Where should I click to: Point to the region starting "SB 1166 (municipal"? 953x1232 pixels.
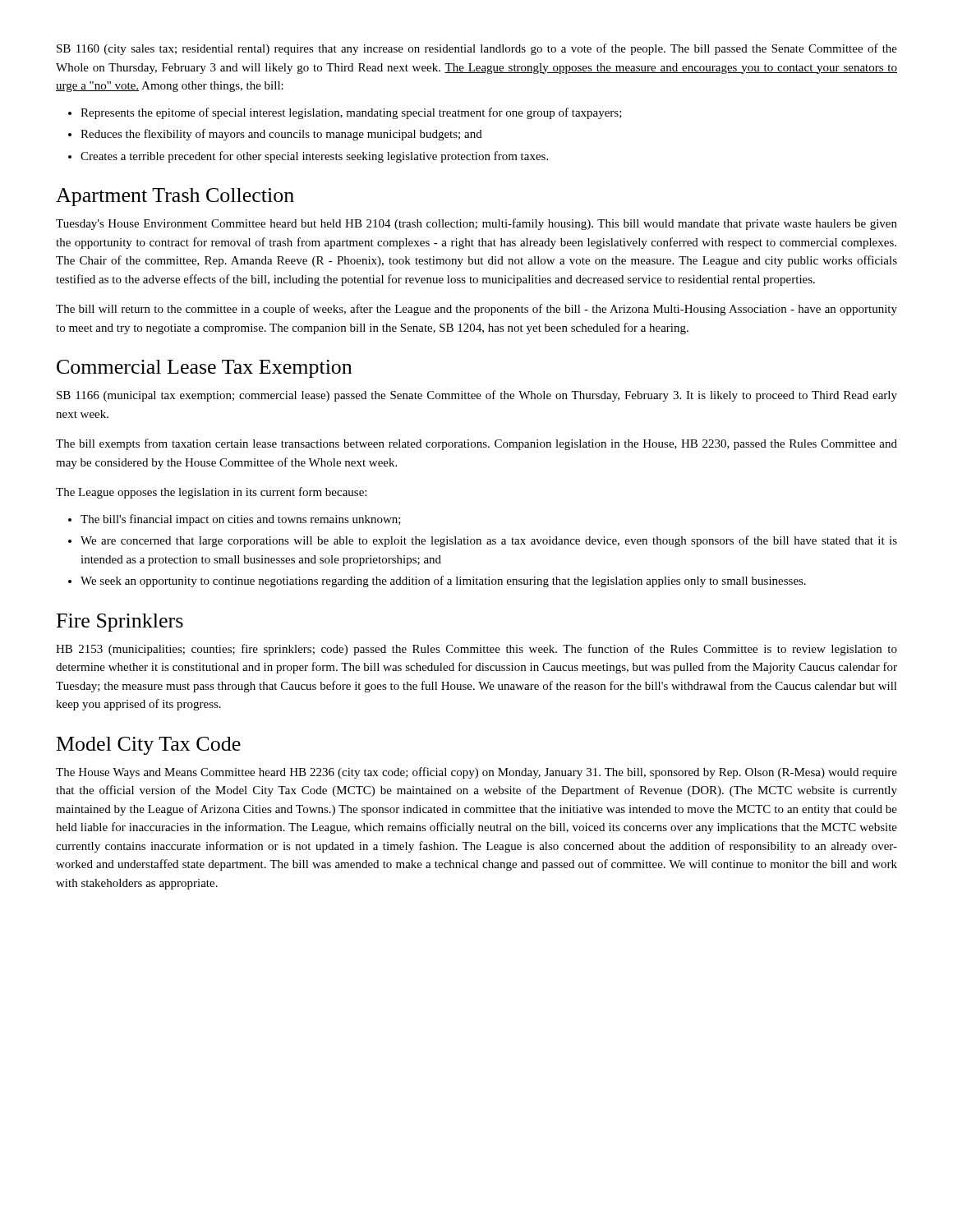tap(476, 404)
